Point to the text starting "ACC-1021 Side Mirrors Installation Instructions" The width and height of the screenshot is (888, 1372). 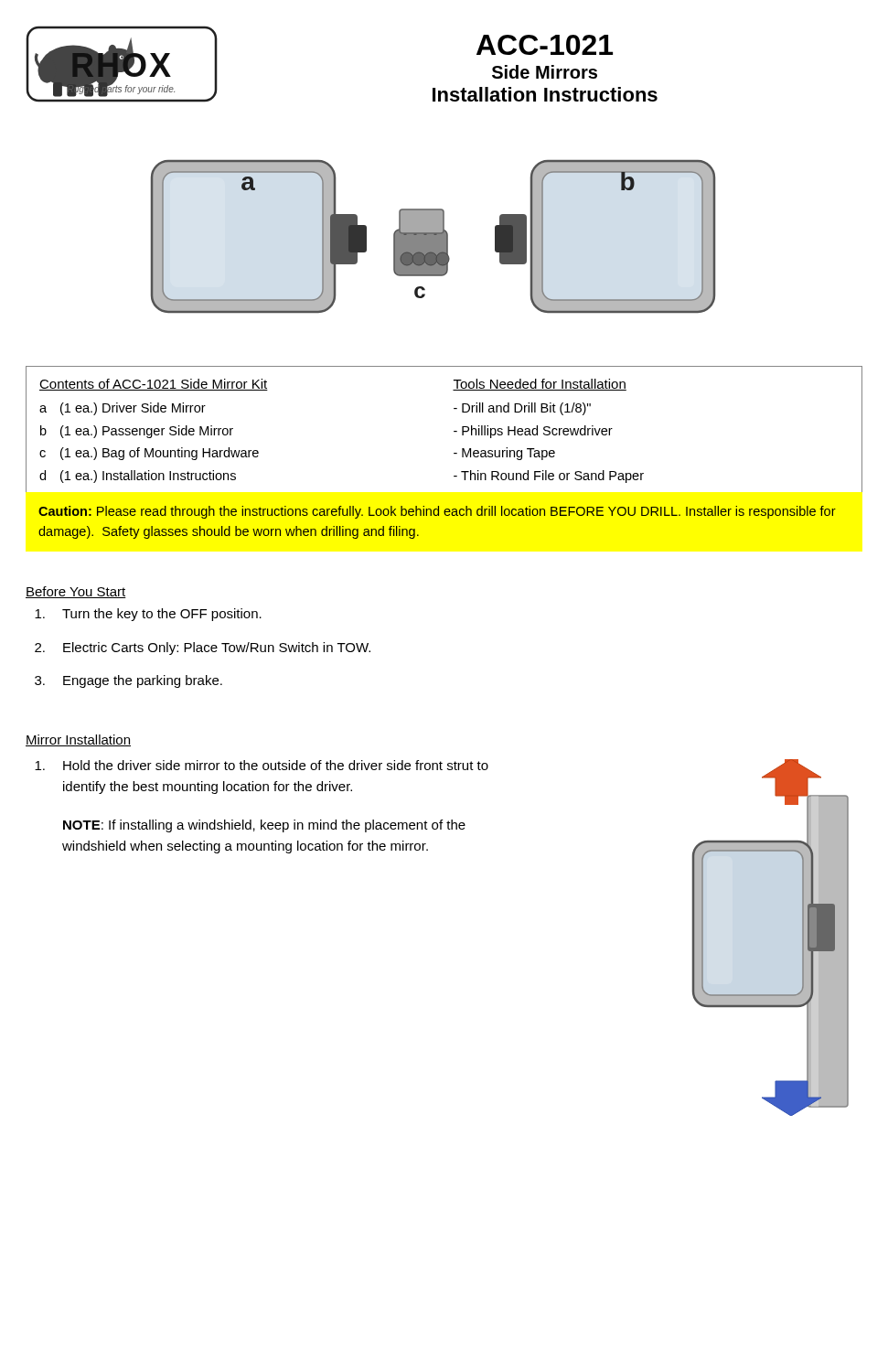pos(545,68)
